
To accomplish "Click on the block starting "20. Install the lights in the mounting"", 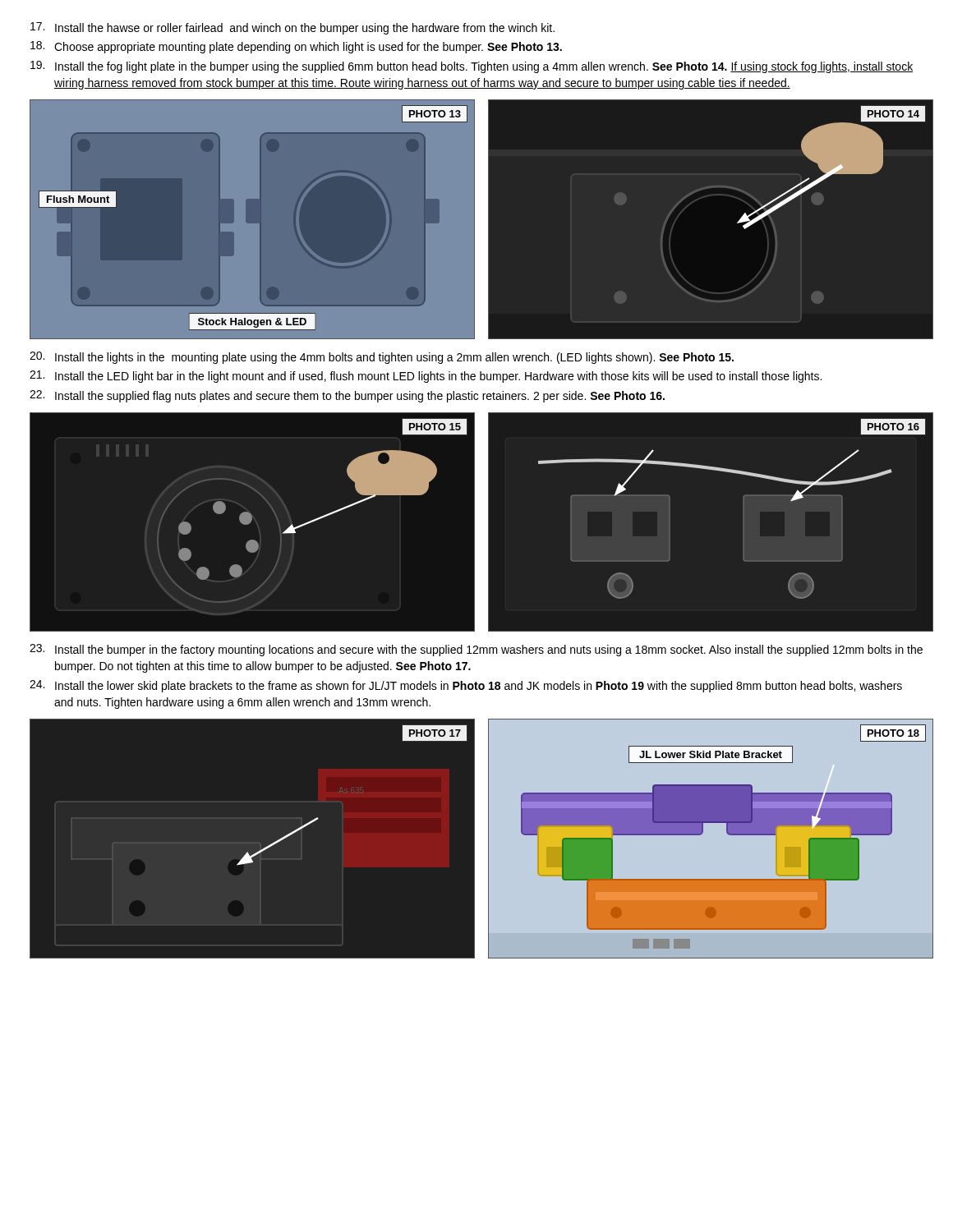I will pos(382,358).
